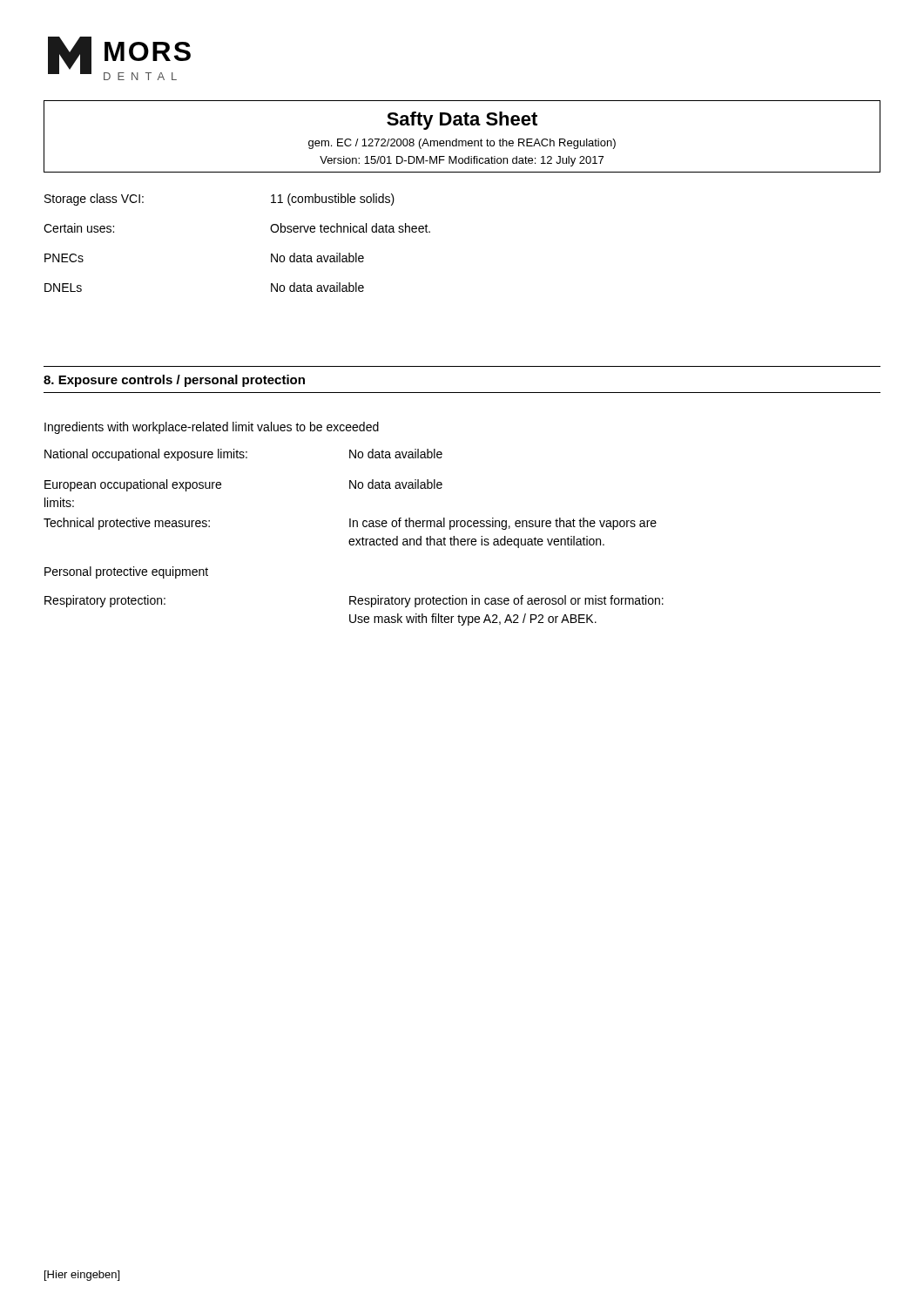Image resolution: width=924 pixels, height=1307 pixels.
Task: Select the text starting "Technical protective measures: In case of"
Action: [x=462, y=532]
